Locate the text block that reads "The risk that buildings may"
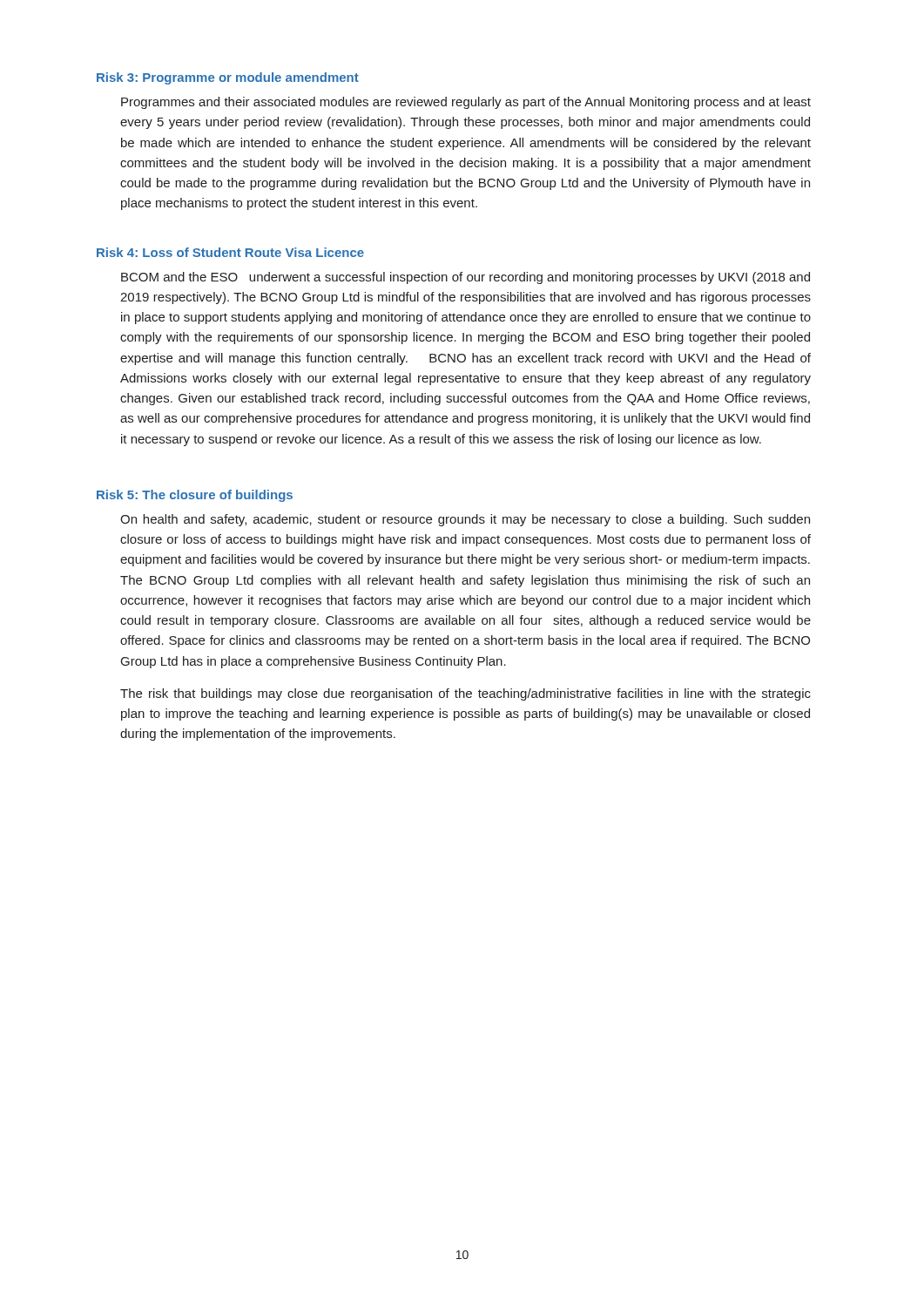Viewport: 924px width, 1307px height. (466, 713)
